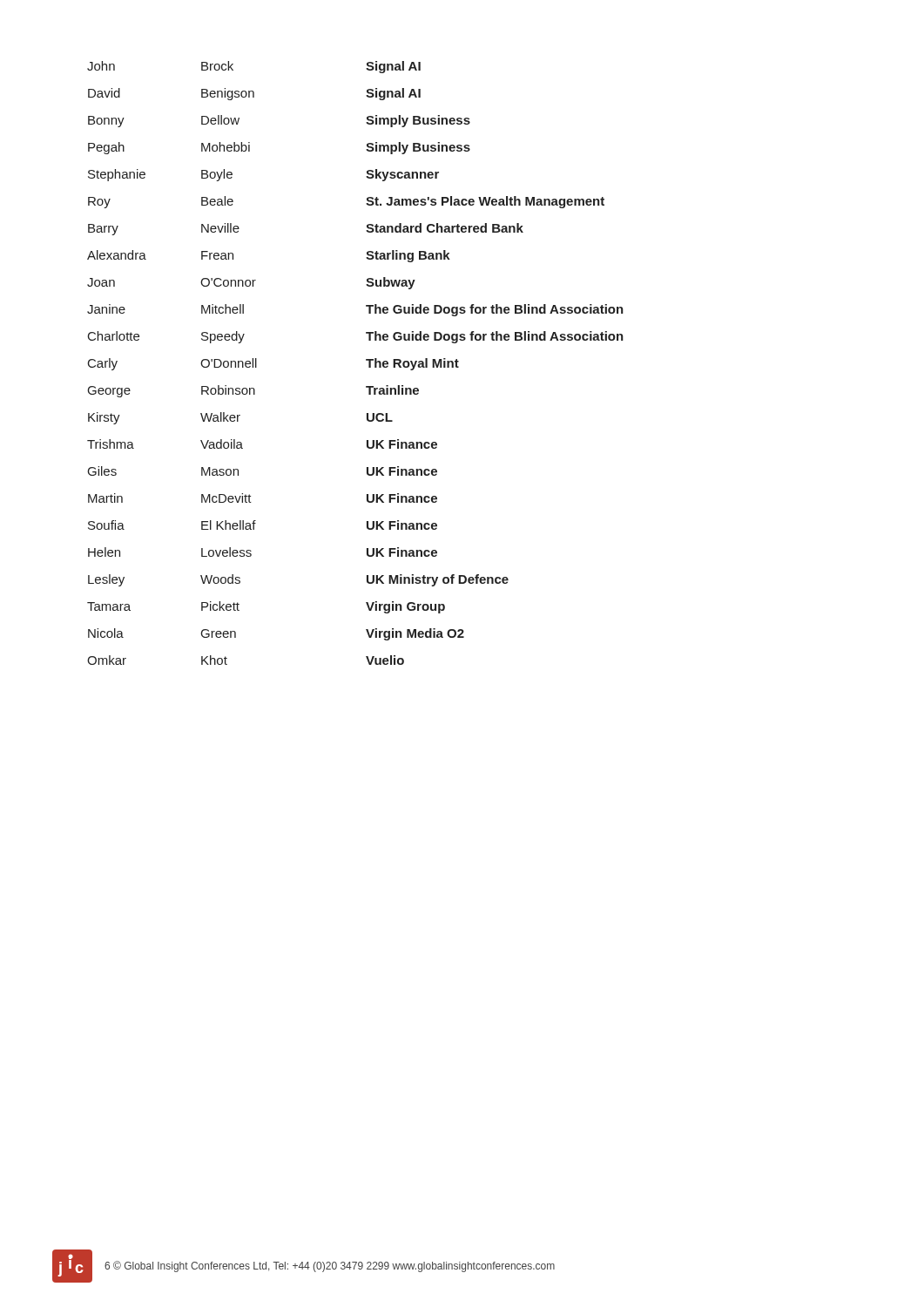Navigate to the passage starting "Stephanie Boyle Skyscanner"
This screenshot has height=1307, width=924.
click(x=116, y=174)
